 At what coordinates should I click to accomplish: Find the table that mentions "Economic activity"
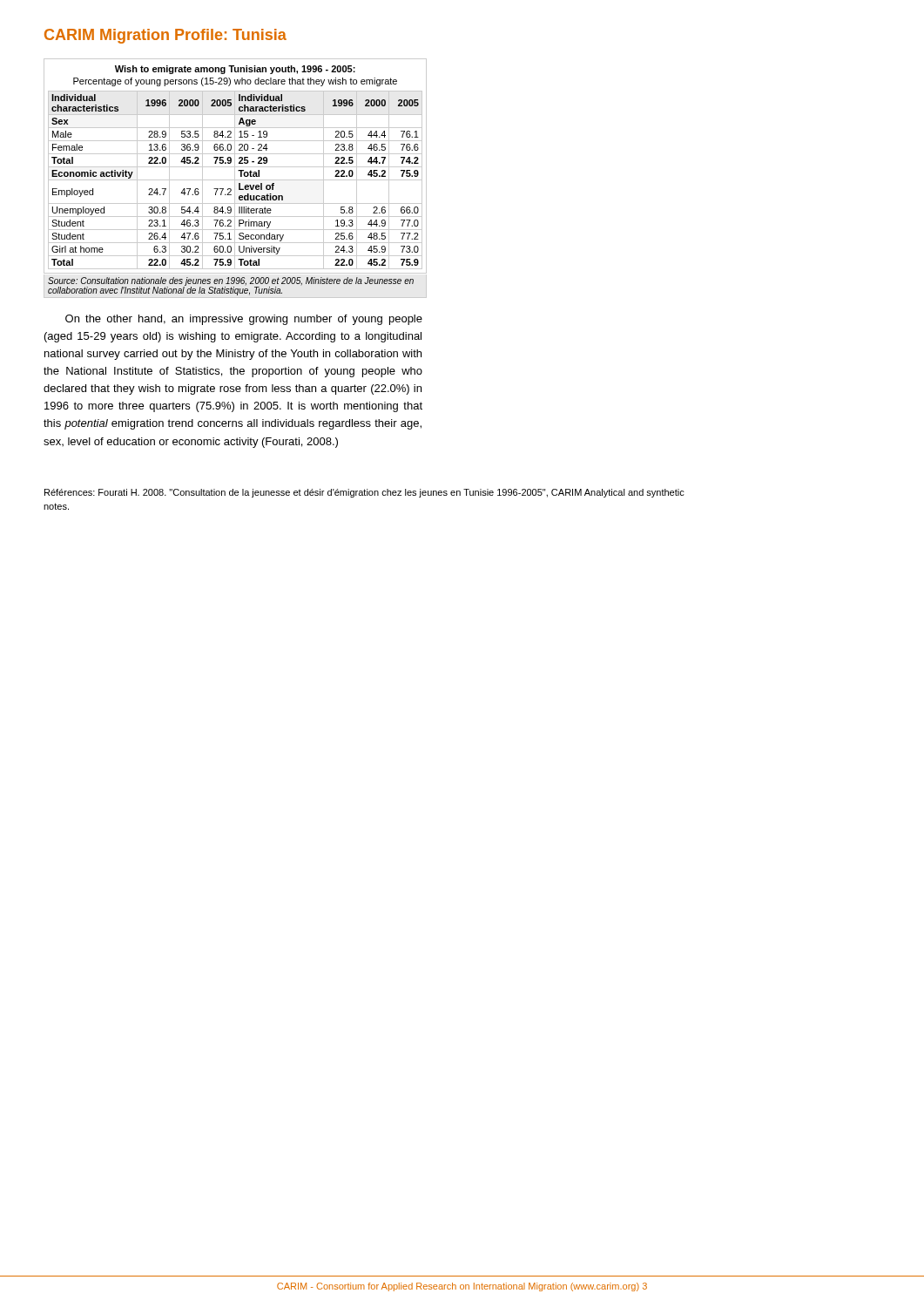click(x=235, y=178)
